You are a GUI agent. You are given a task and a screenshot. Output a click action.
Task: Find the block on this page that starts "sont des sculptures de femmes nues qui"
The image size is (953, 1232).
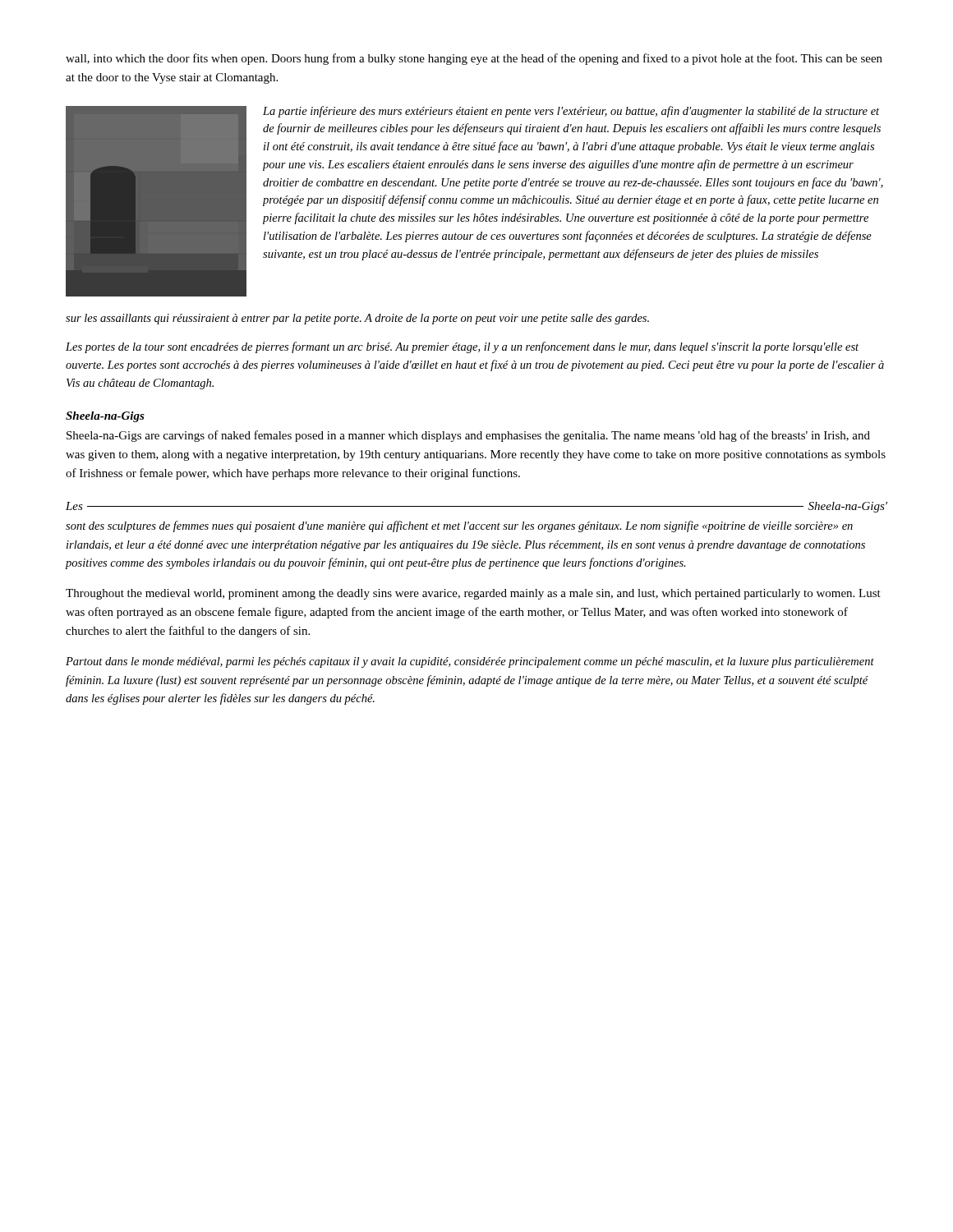466,544
